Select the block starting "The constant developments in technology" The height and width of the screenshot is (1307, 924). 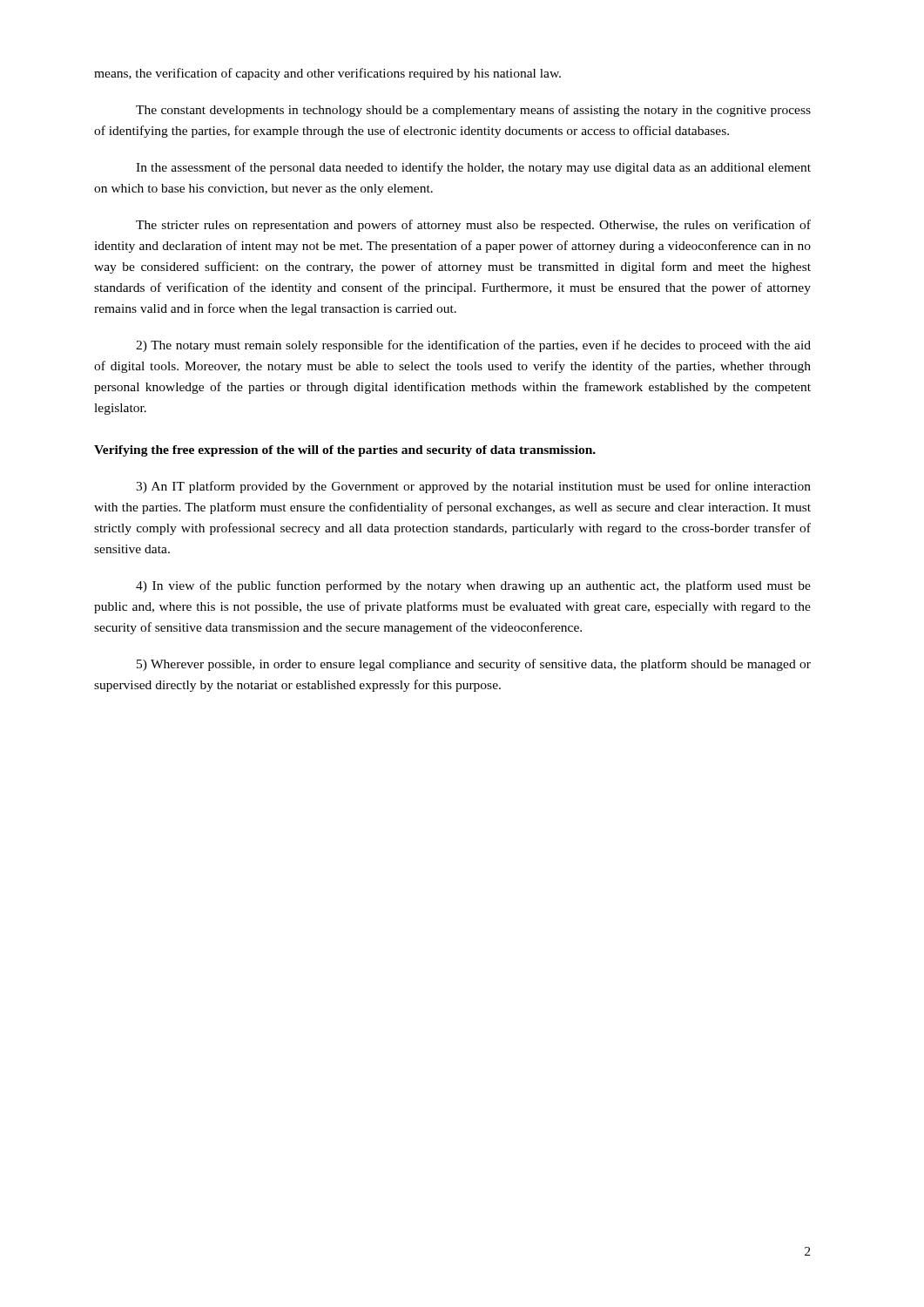tap(452, 120)
